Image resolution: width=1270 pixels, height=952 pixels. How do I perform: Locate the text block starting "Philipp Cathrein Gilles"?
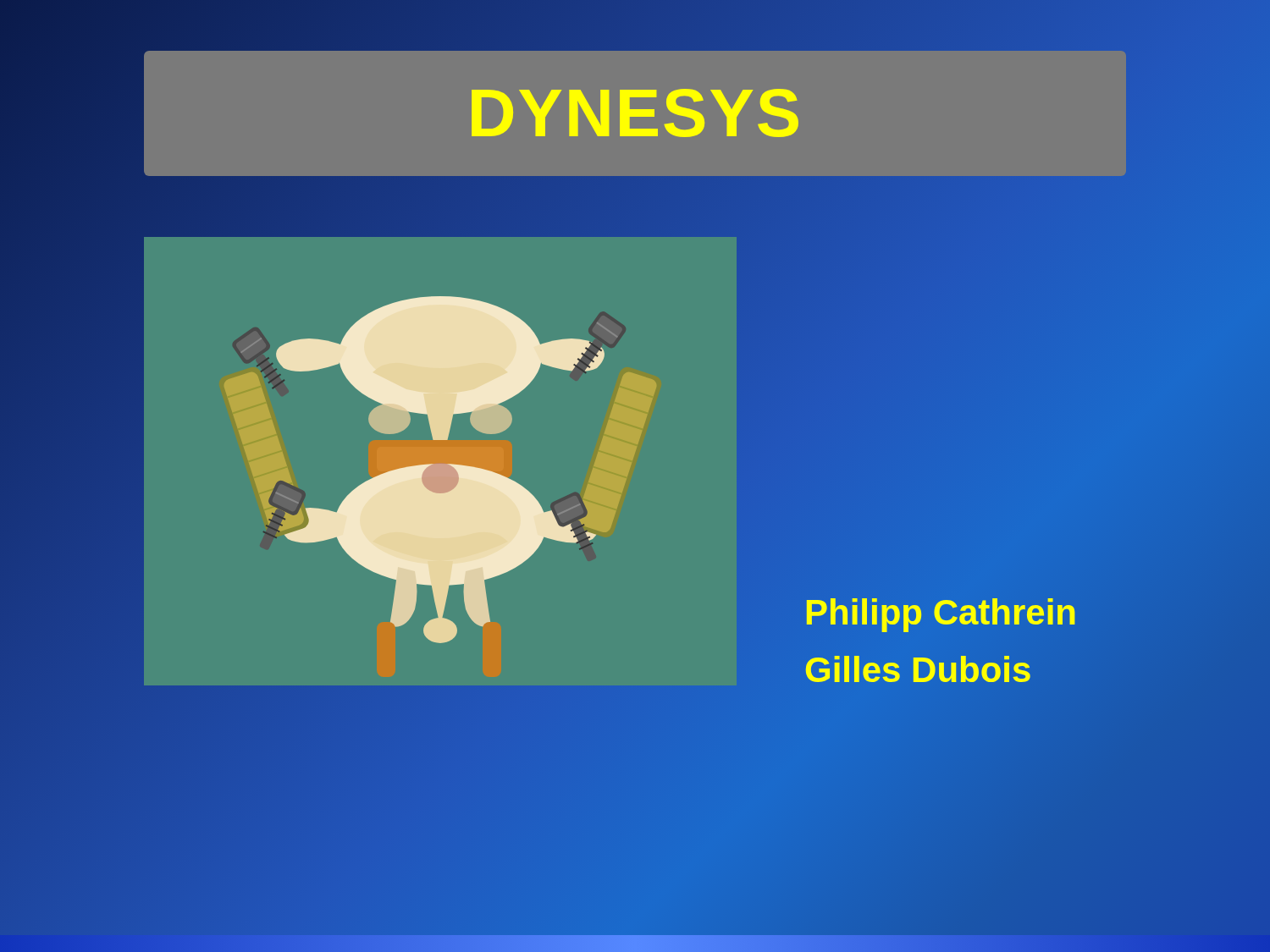pos(941,641)
